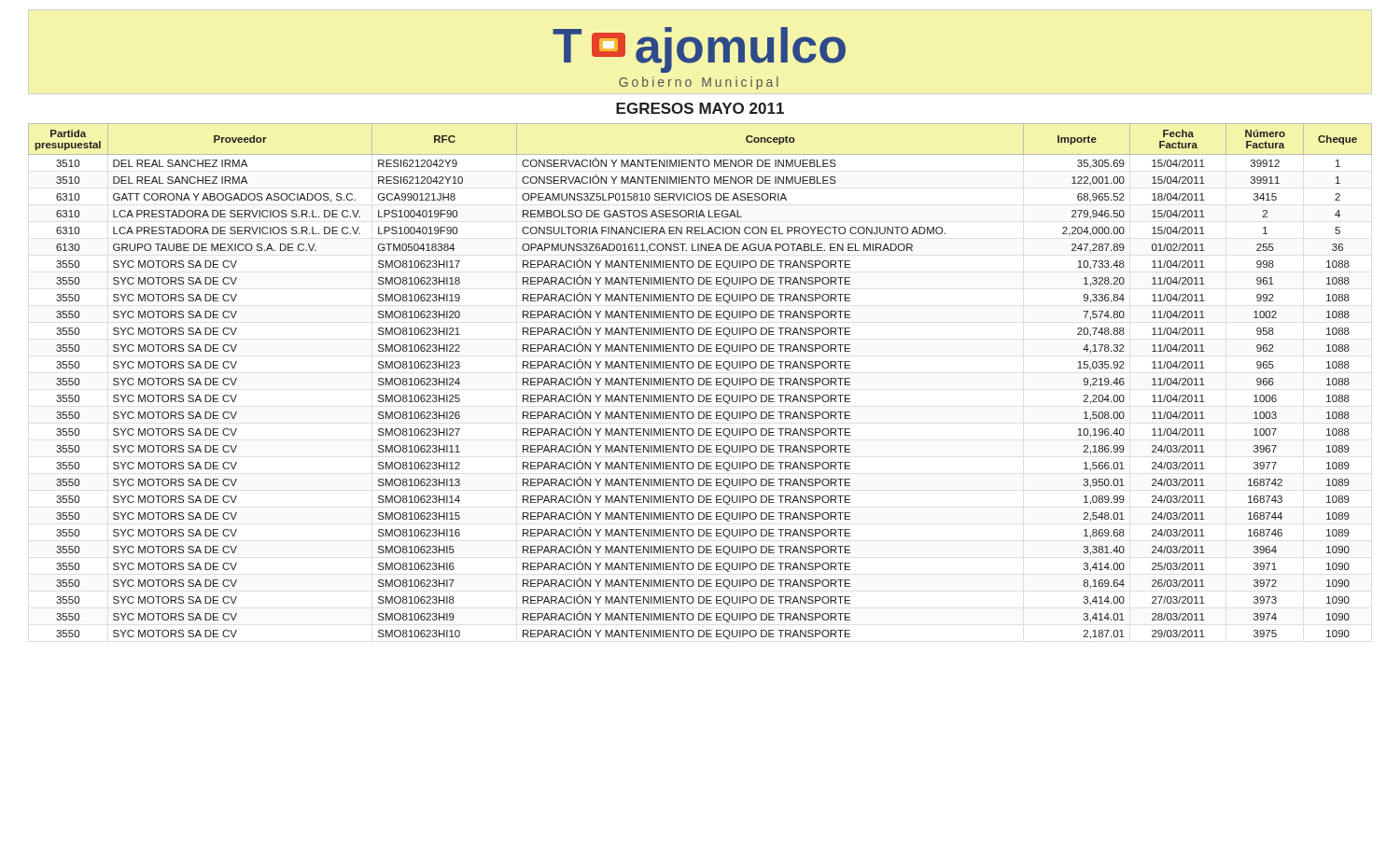
Task: Locate the table with the text "SYC MOTORS SA"
Action: point(700,383)
